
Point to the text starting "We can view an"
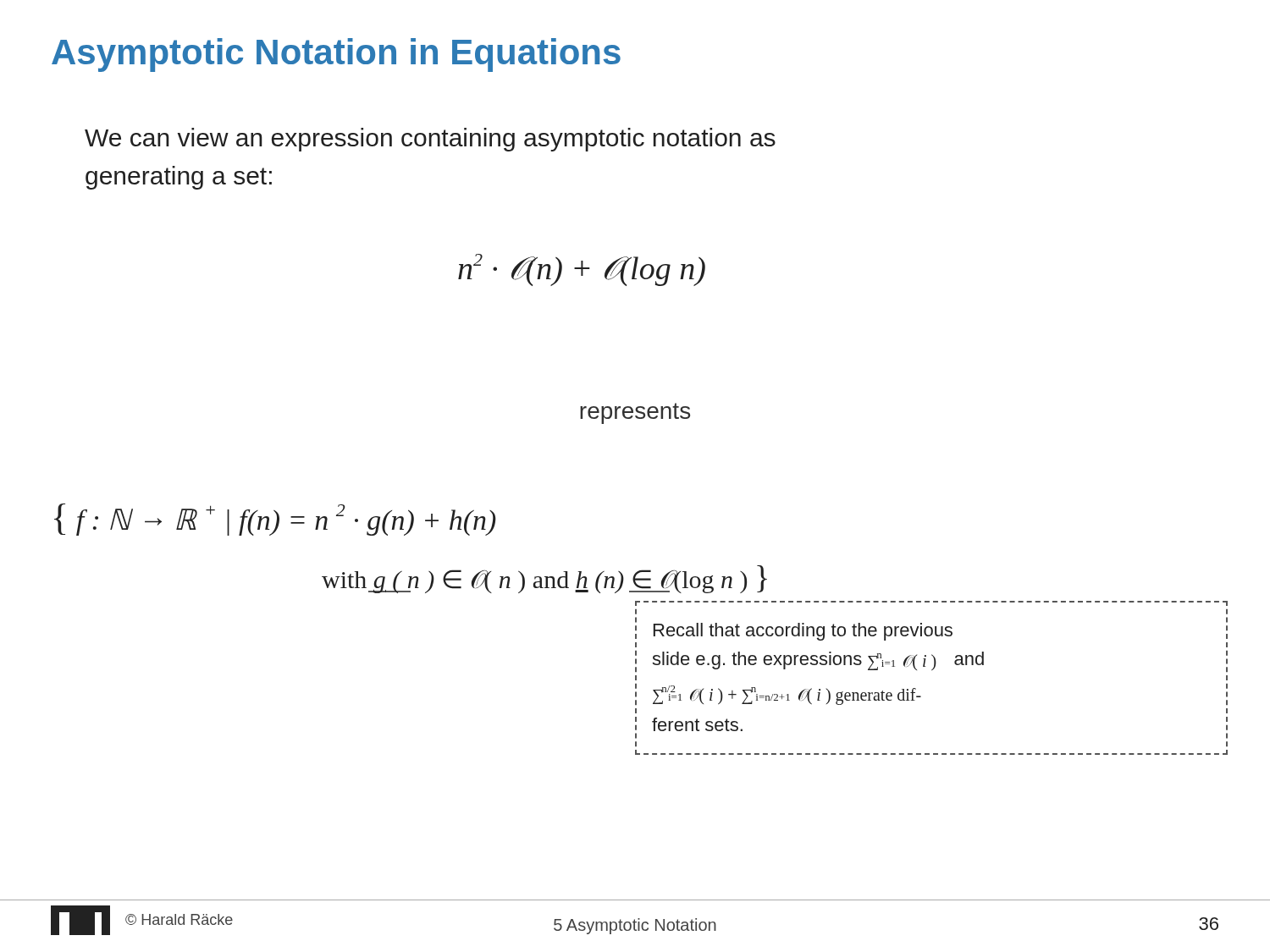pos(430,157)
